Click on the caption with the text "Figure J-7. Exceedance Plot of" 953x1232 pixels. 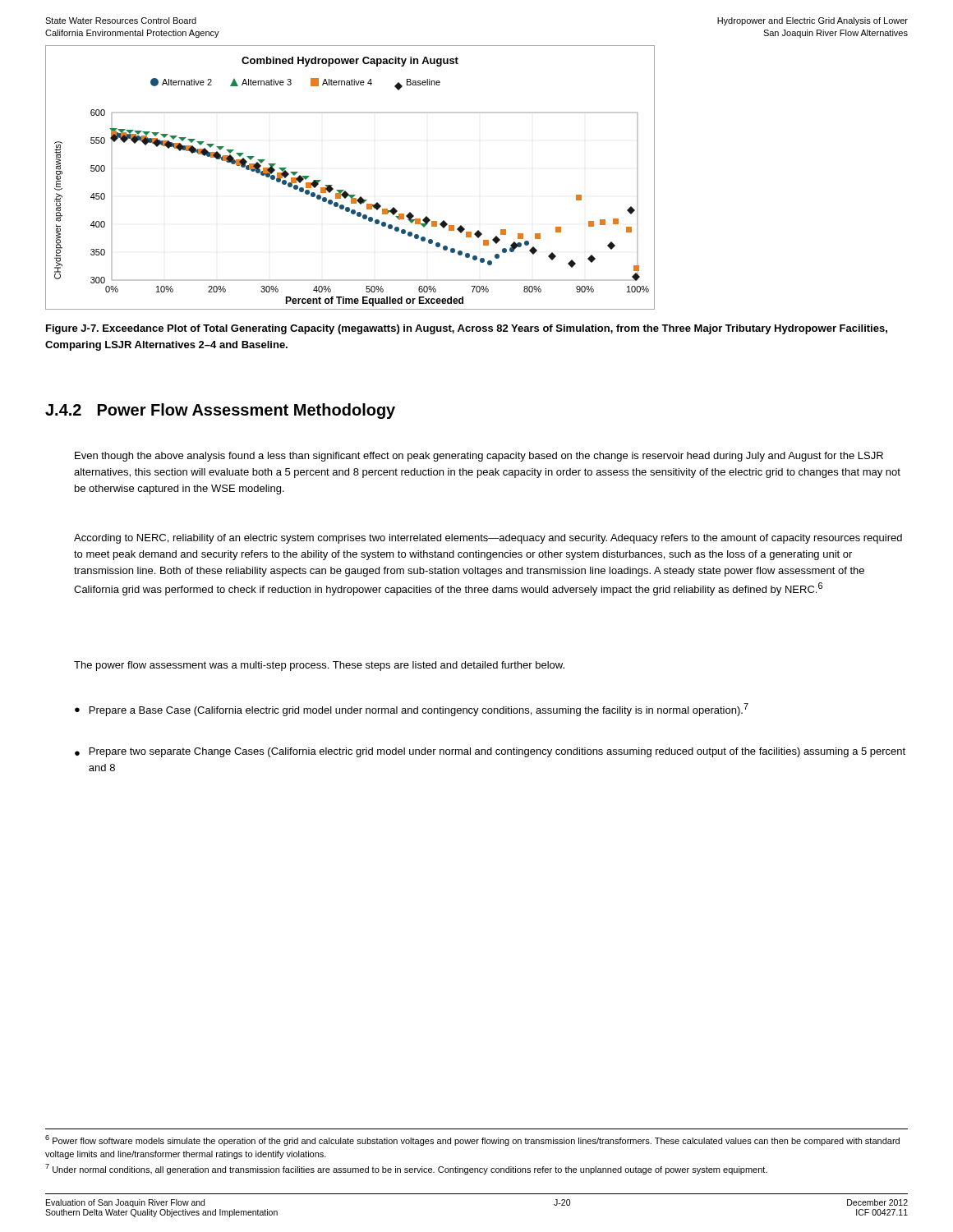(x=467, y=336)
